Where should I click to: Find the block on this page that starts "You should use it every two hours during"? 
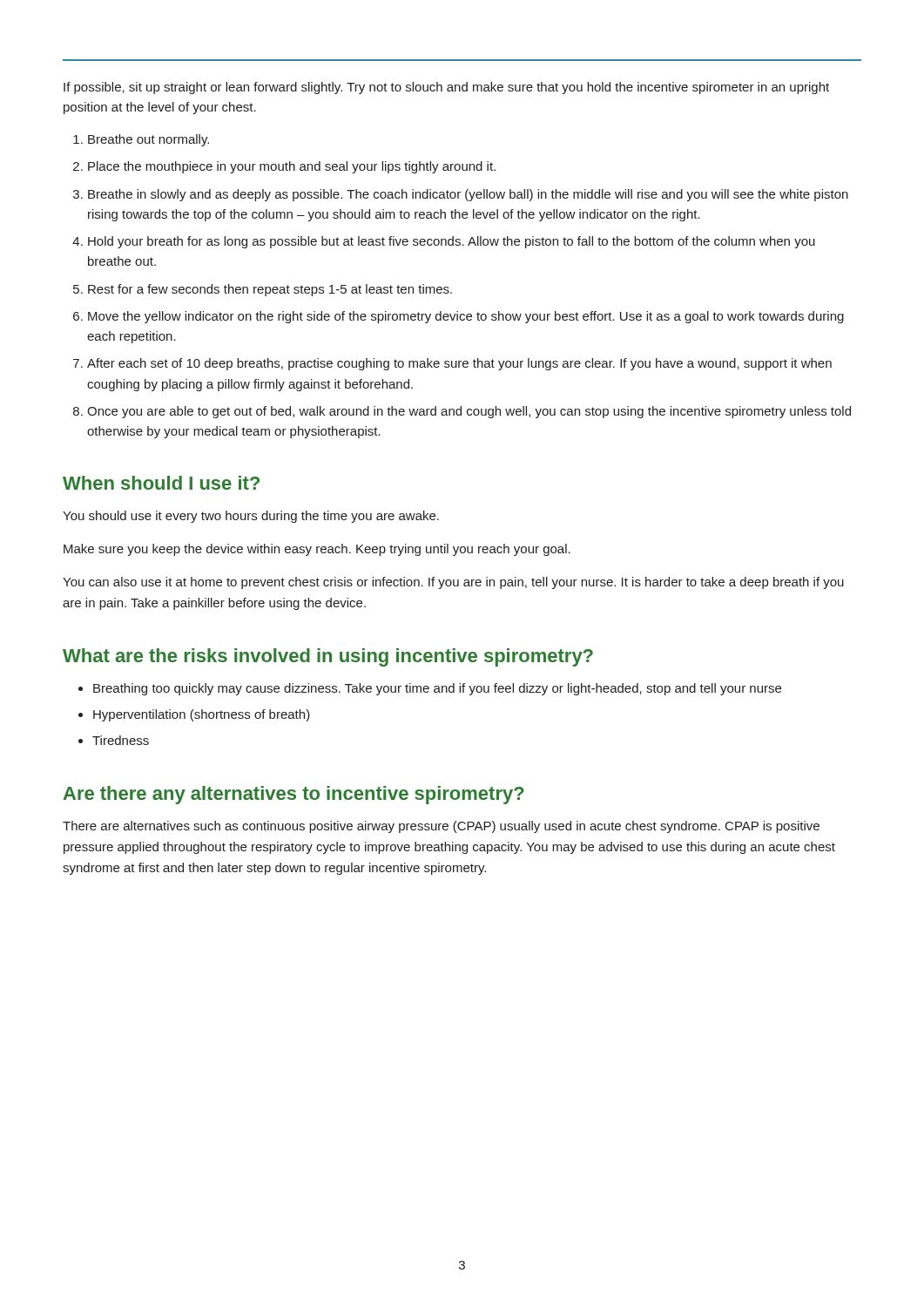(x=251, y=516)
